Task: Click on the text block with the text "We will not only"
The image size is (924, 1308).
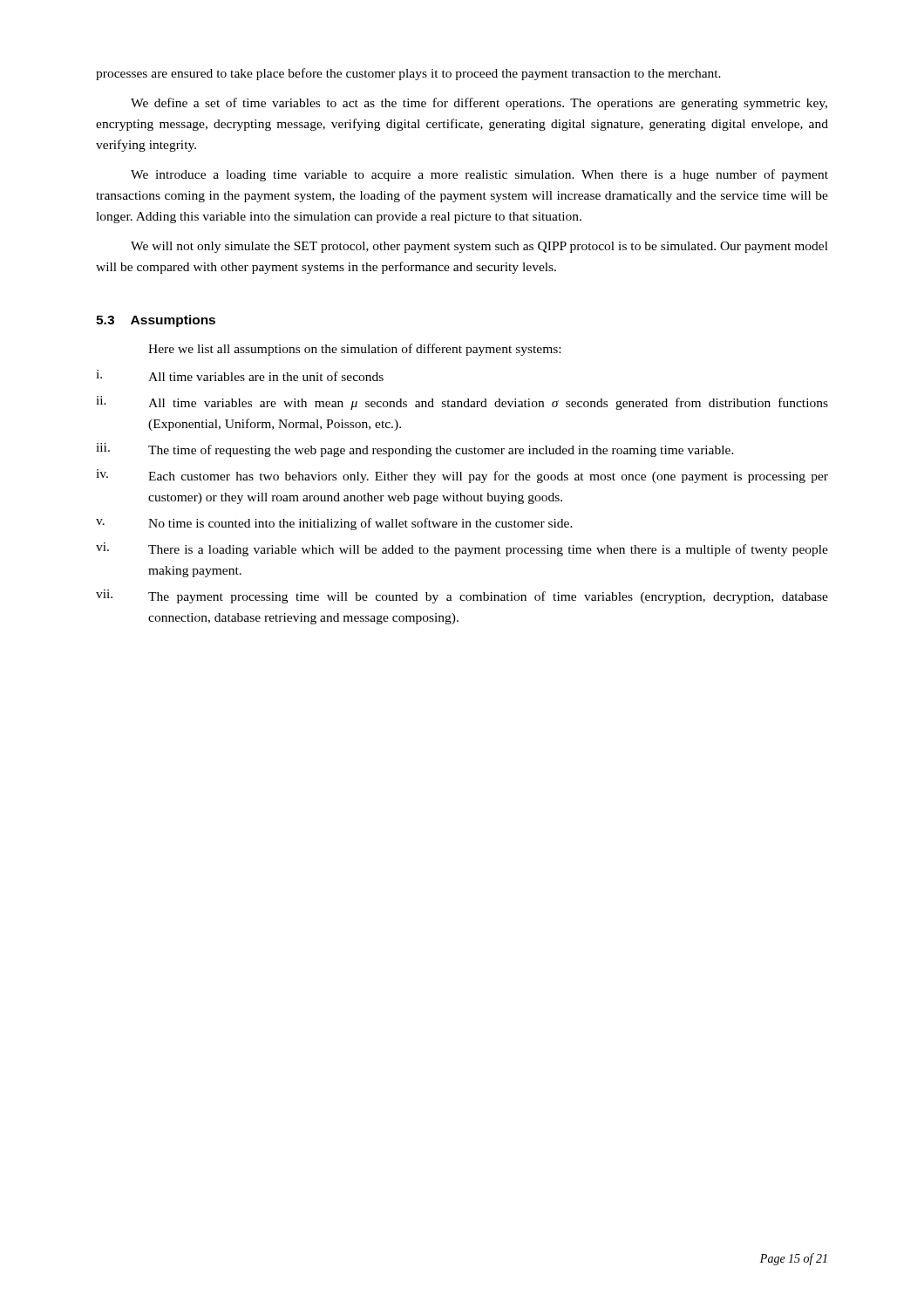Action: click(462, 256)
